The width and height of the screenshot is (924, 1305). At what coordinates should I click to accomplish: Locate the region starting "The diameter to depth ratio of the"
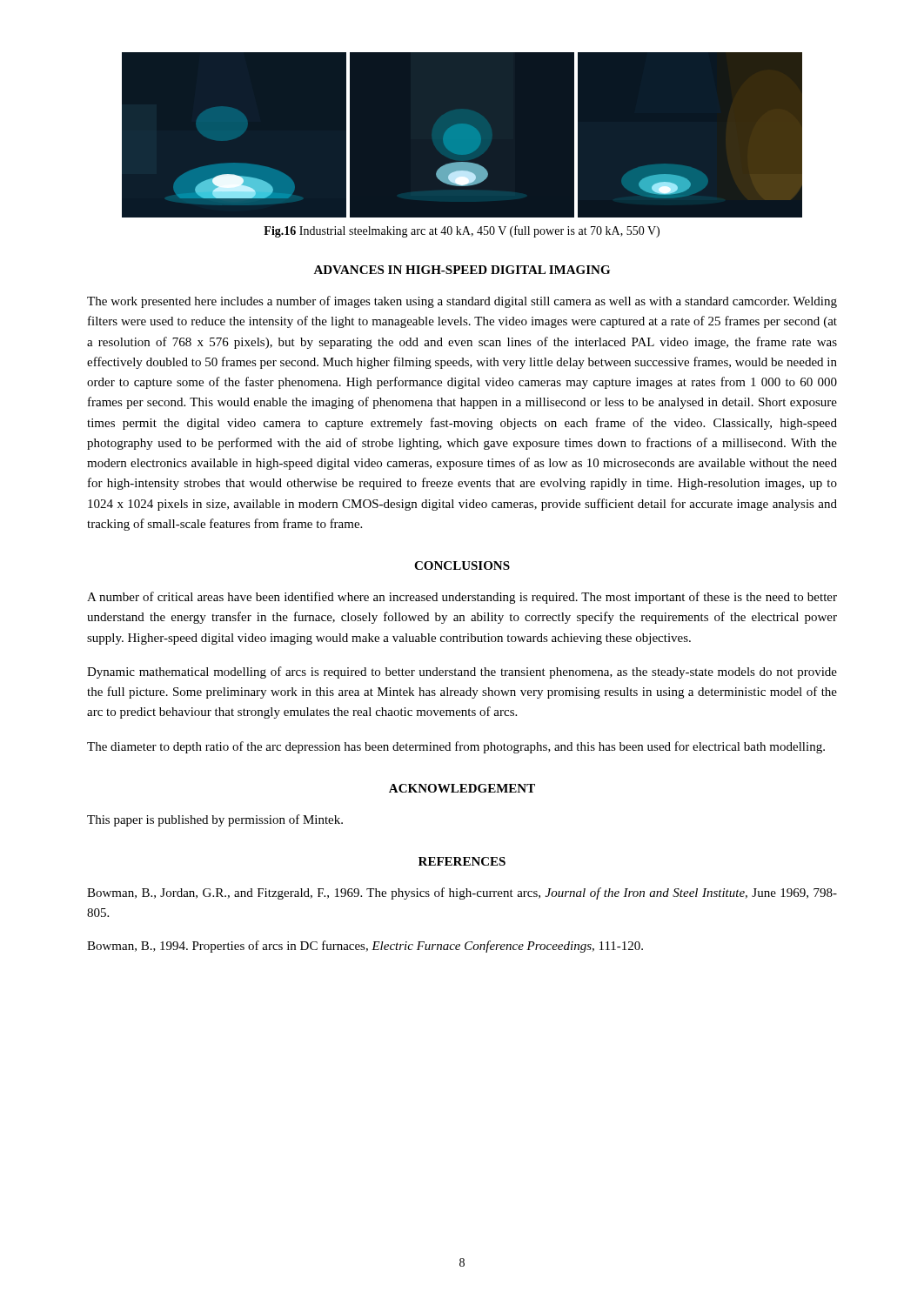click(456, 746)
